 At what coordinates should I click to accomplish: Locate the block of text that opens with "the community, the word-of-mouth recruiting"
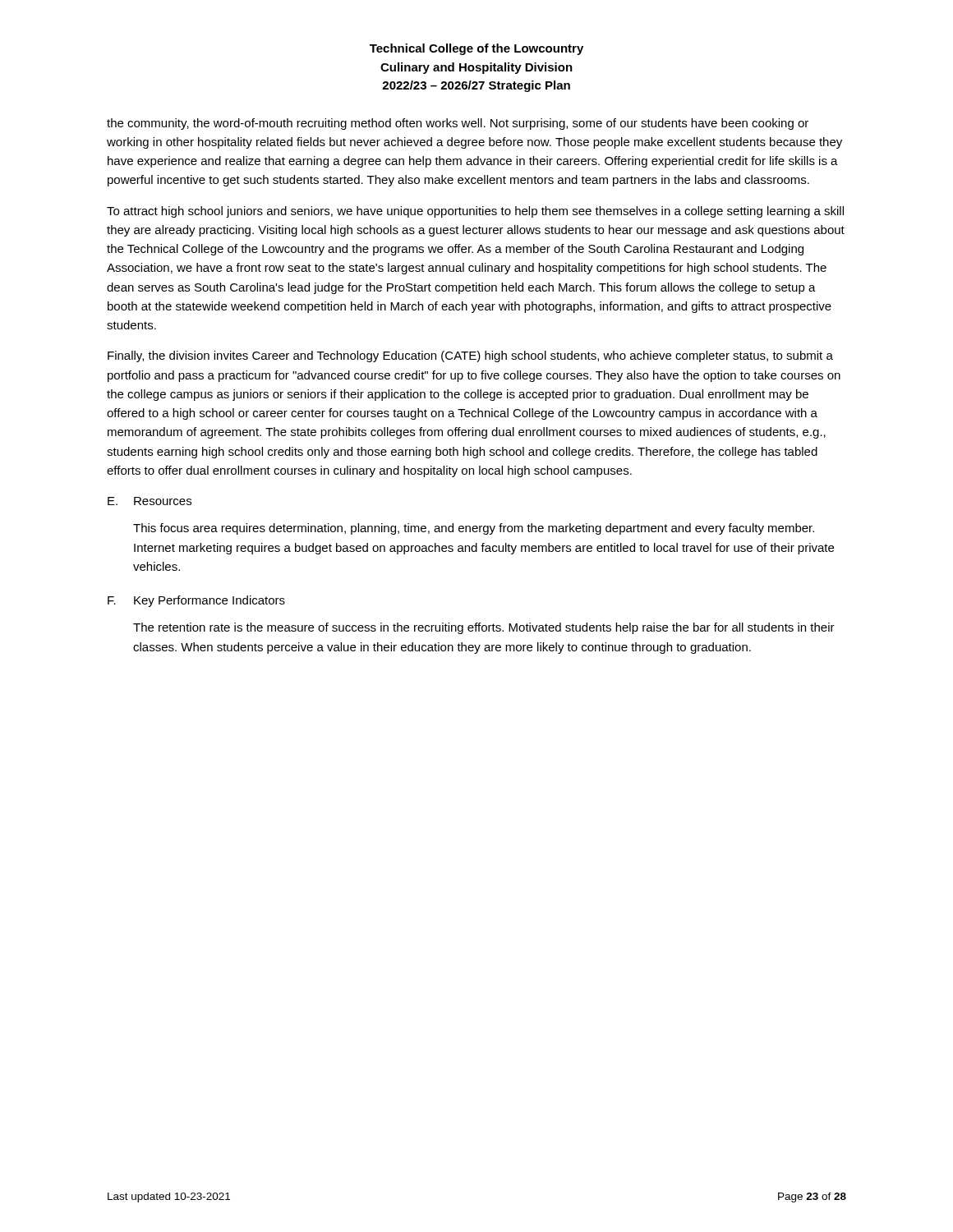click(475, 151)
